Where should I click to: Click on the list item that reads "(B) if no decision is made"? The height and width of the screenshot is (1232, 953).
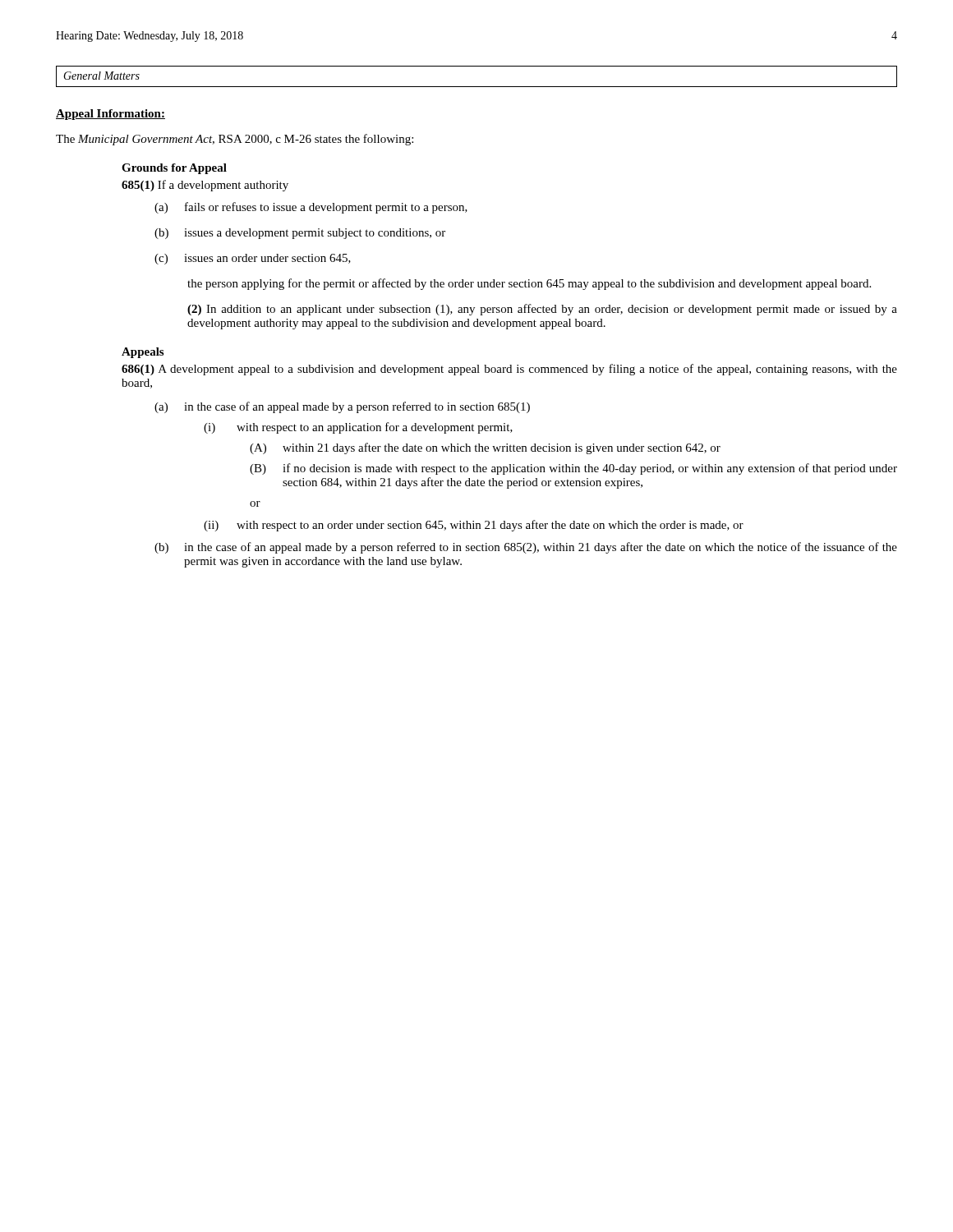point(573,476)
